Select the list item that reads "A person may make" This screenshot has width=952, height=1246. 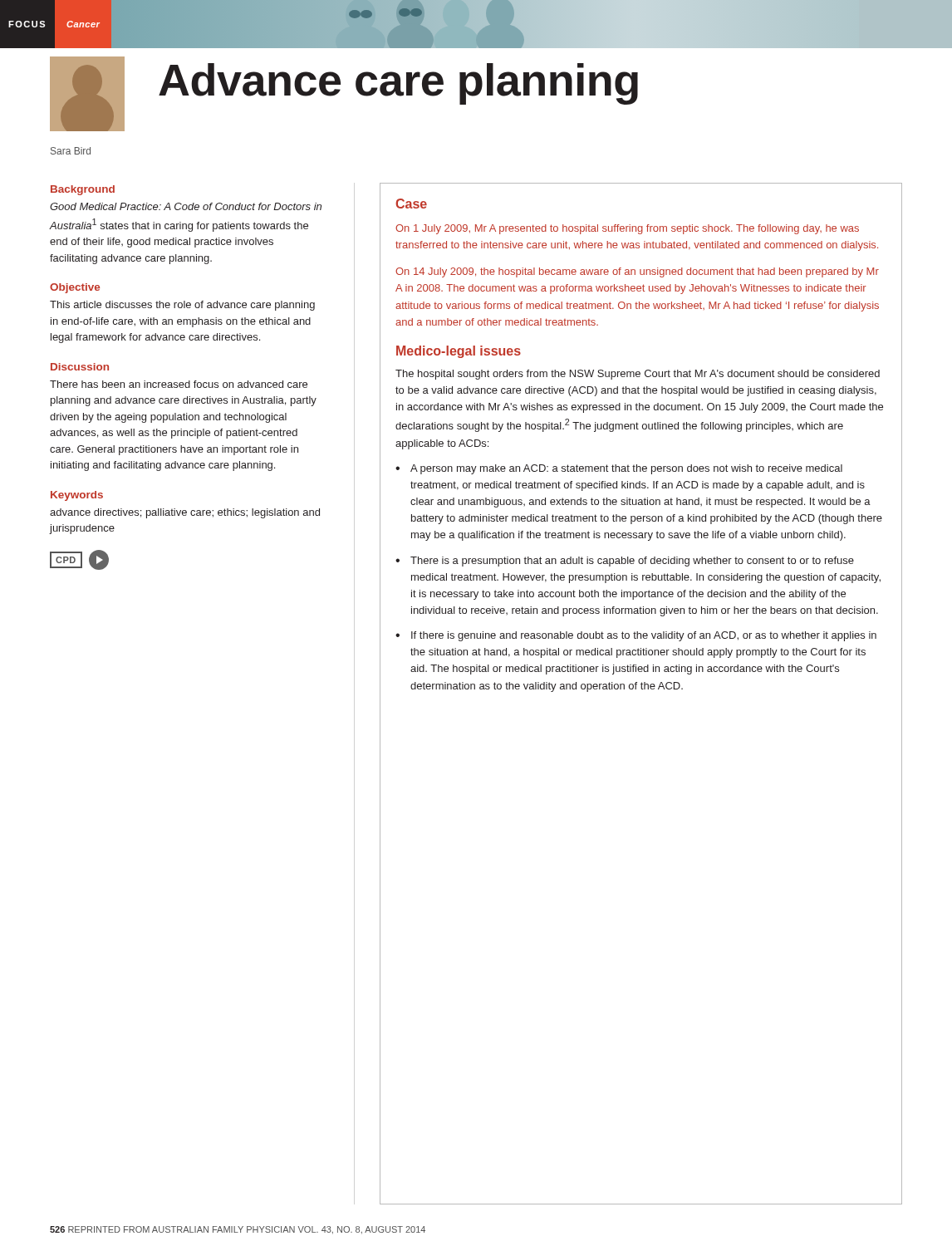coord(646,501)
